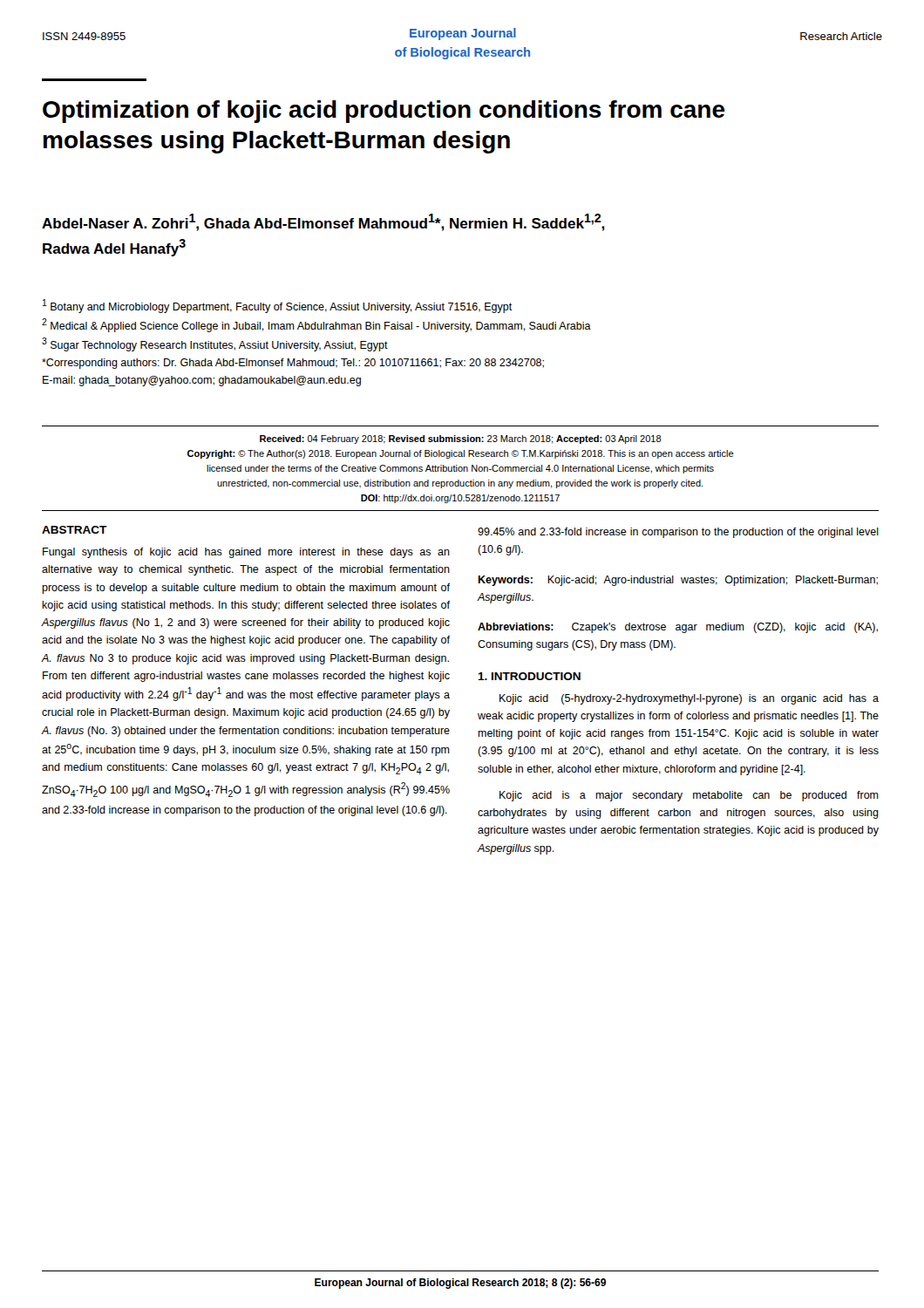Navigate to the text block starting "Kojic acid is a major secondary metabolite can"
This screenshot has width=924, height=1308.
[678, 822]
